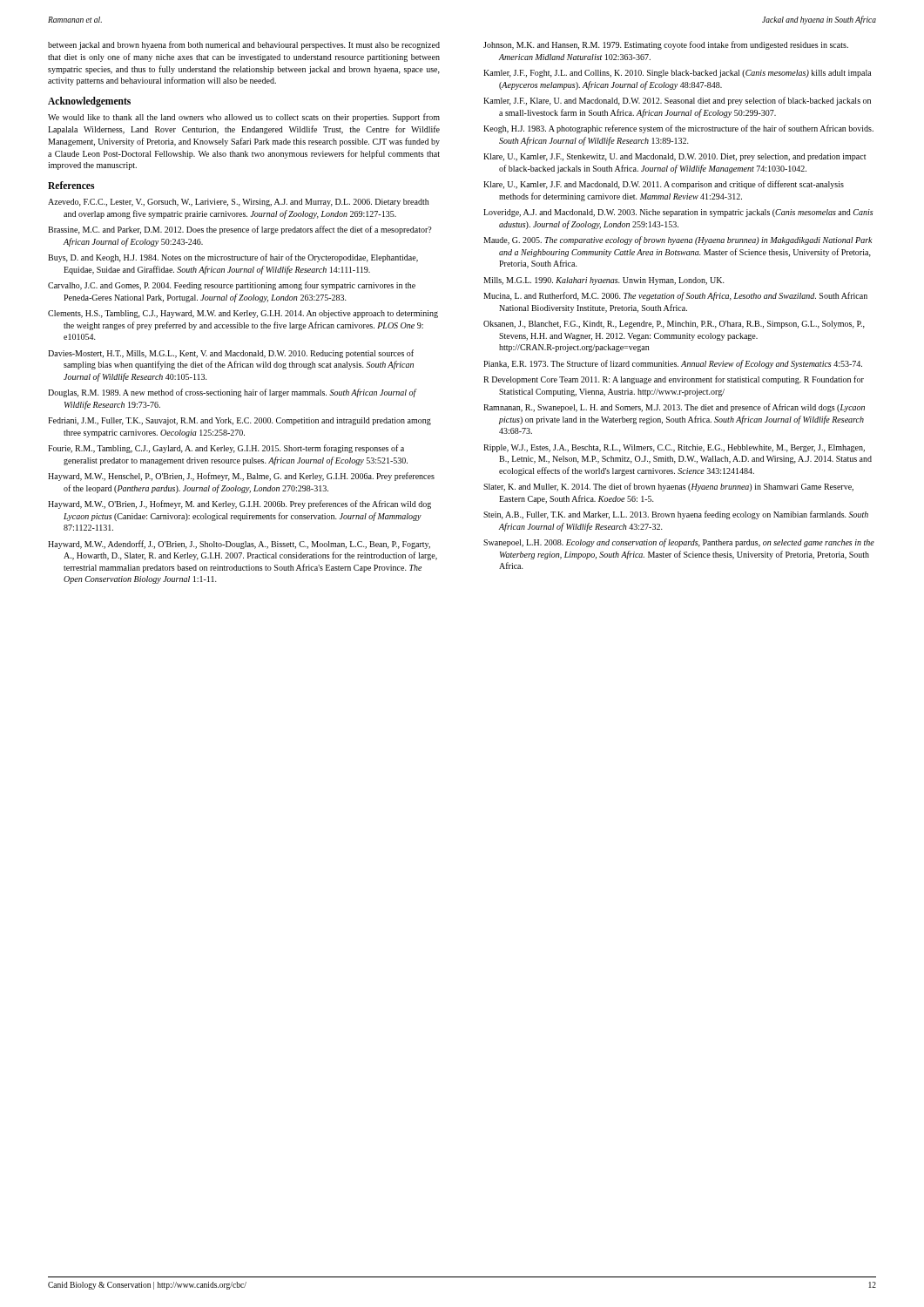The width and height of the screenshot is (924, 1307).
Task: Find the list item containing "Carvalho, J.C. and Gomes, P. 2004. Feeding"
Action: [x=244, y=292]
